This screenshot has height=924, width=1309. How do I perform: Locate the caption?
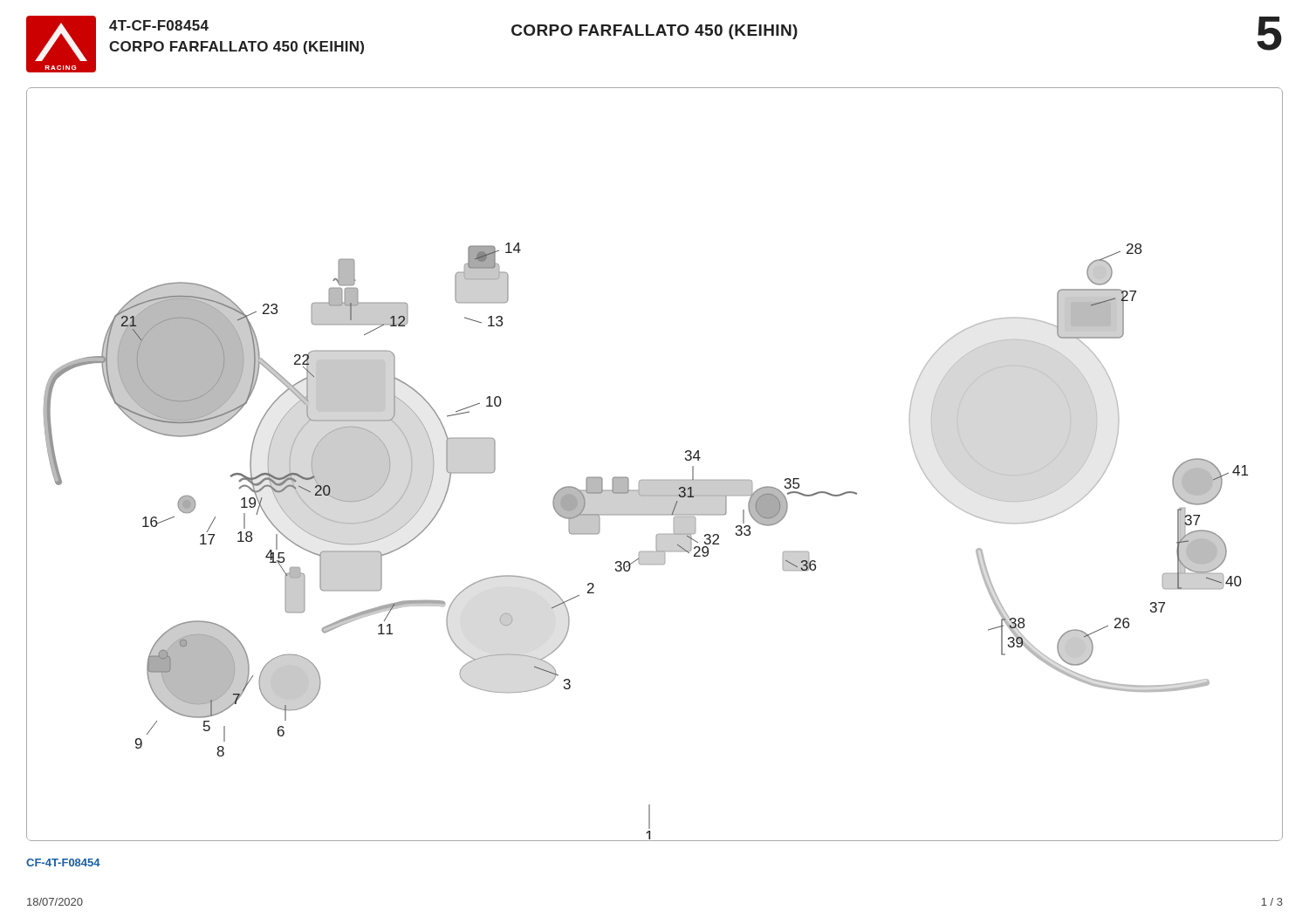pyautogui.click(x=63, y=862)
